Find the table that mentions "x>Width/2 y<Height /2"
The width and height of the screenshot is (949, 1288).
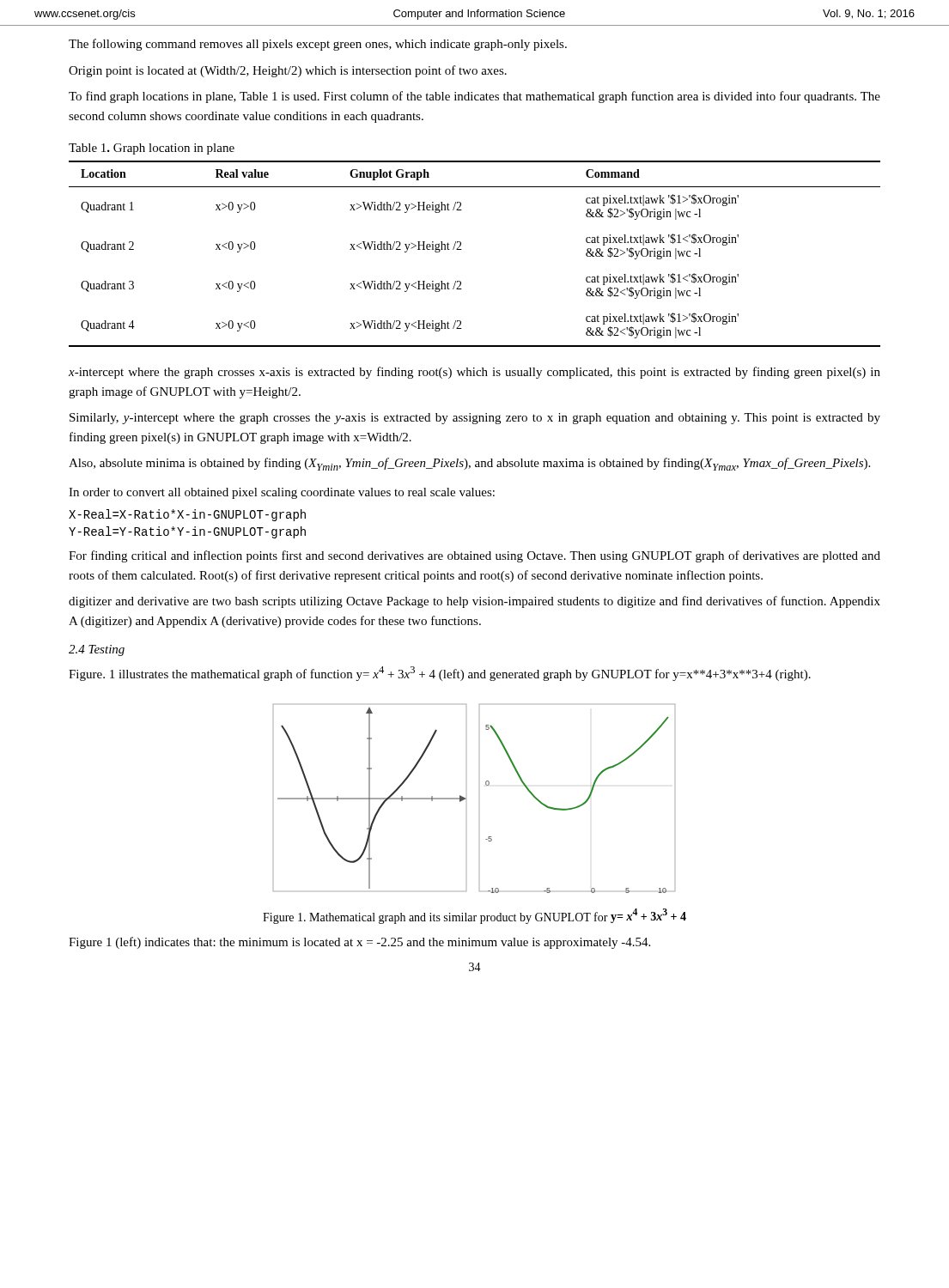(x=474, y=254)
